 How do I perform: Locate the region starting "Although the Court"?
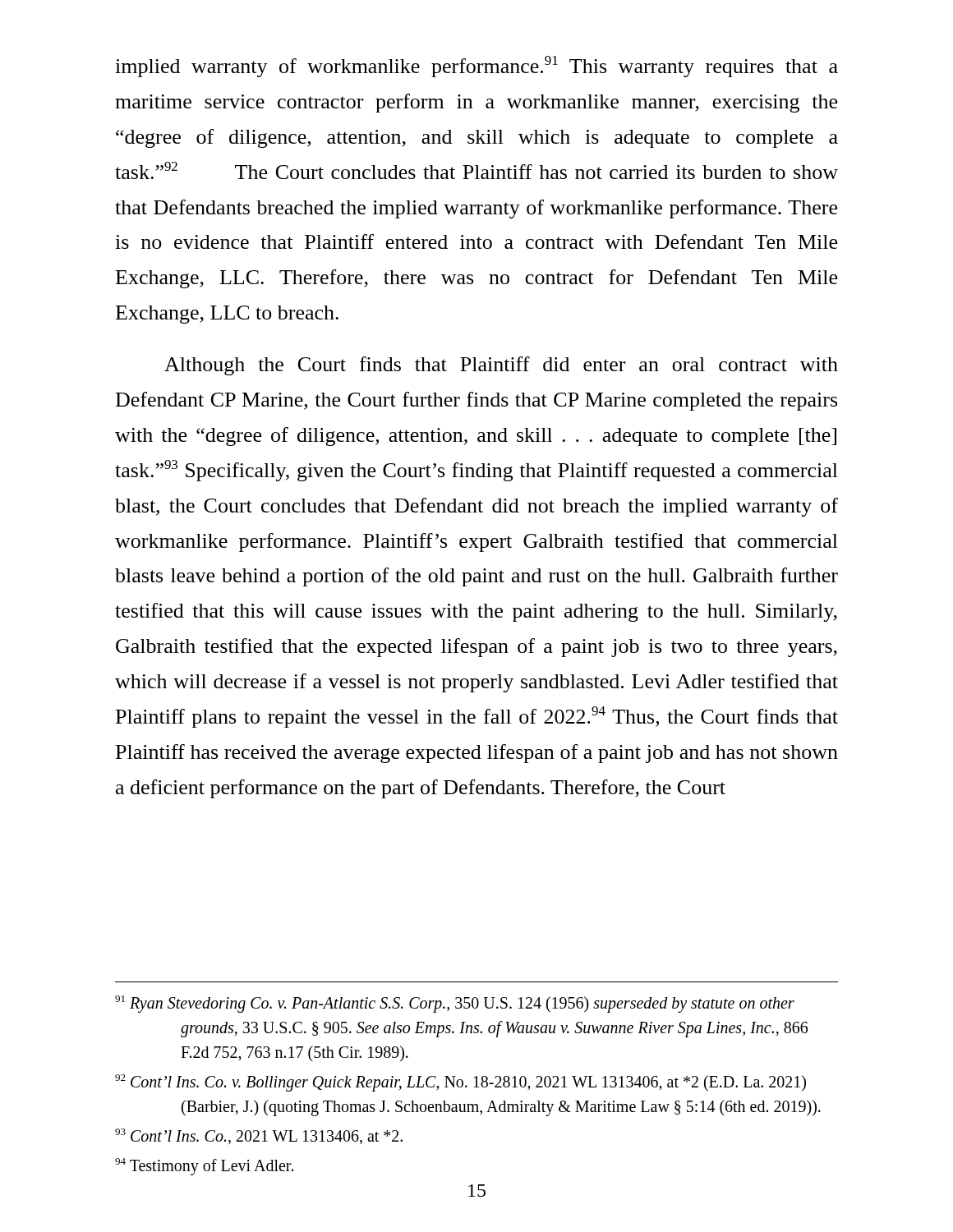point(476,576)
